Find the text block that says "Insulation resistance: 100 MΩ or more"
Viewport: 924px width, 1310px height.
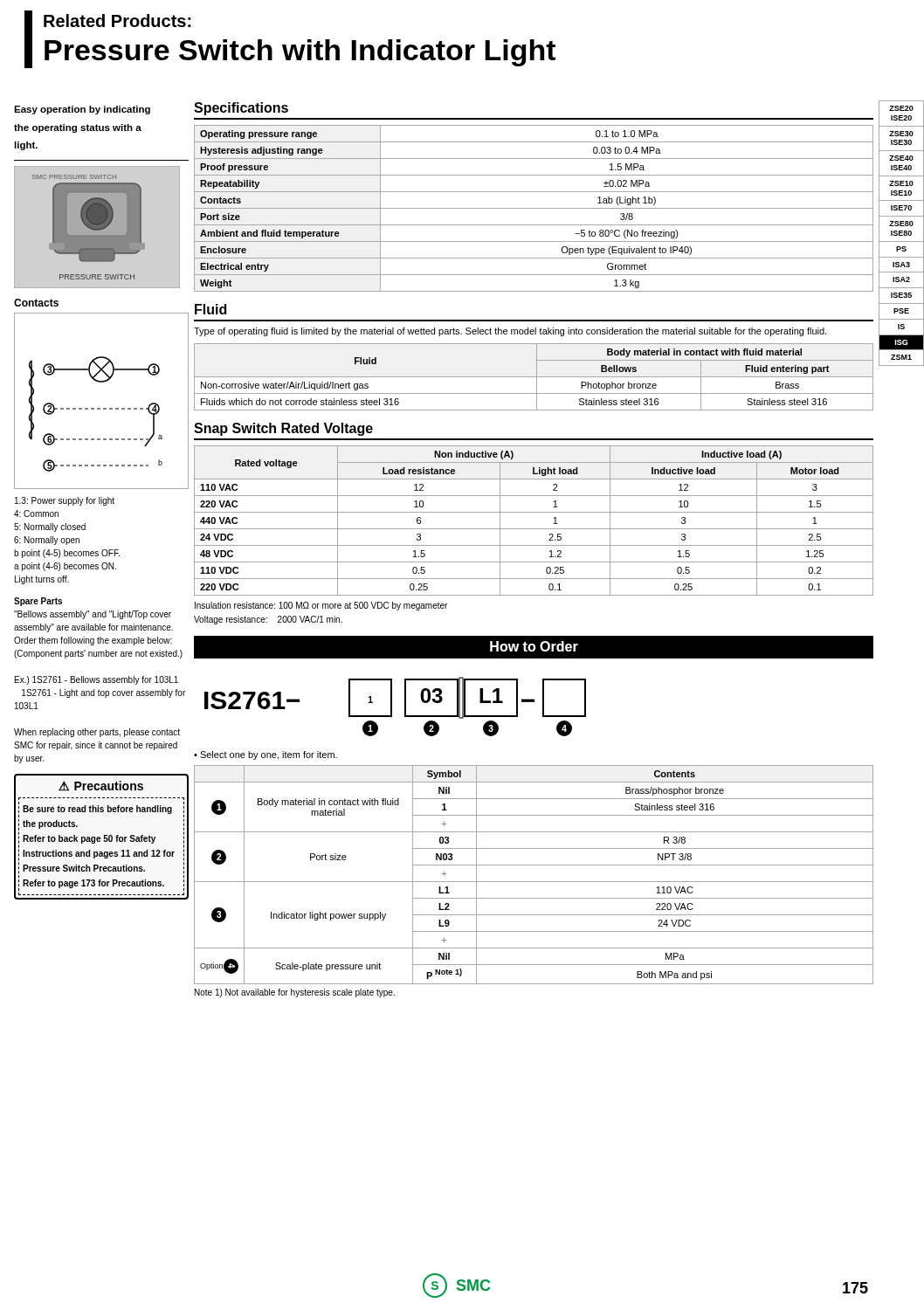tap(321, 613)
